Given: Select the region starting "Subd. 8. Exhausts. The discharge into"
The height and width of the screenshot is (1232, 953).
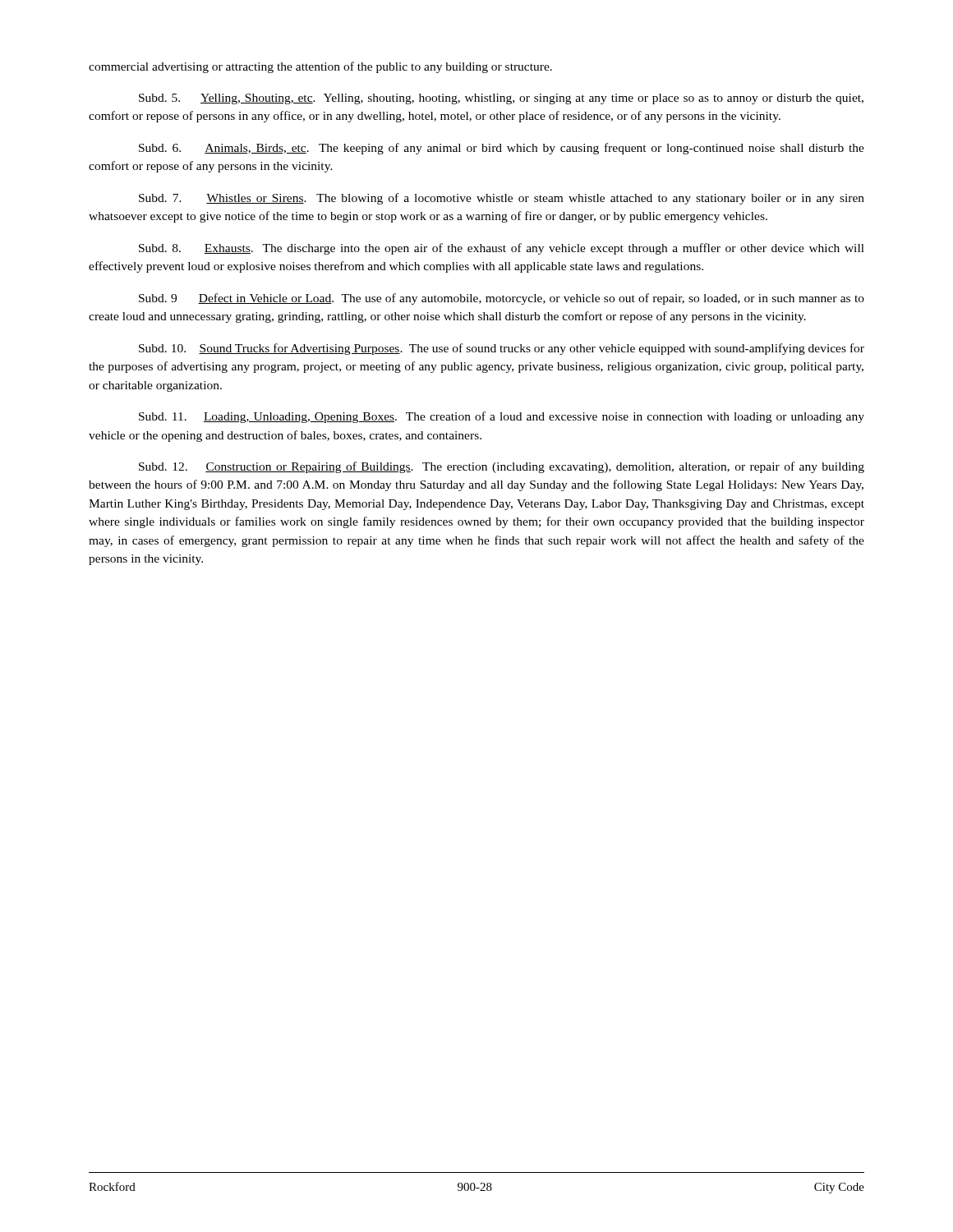Looking at the screenshot, I should 476,257.
